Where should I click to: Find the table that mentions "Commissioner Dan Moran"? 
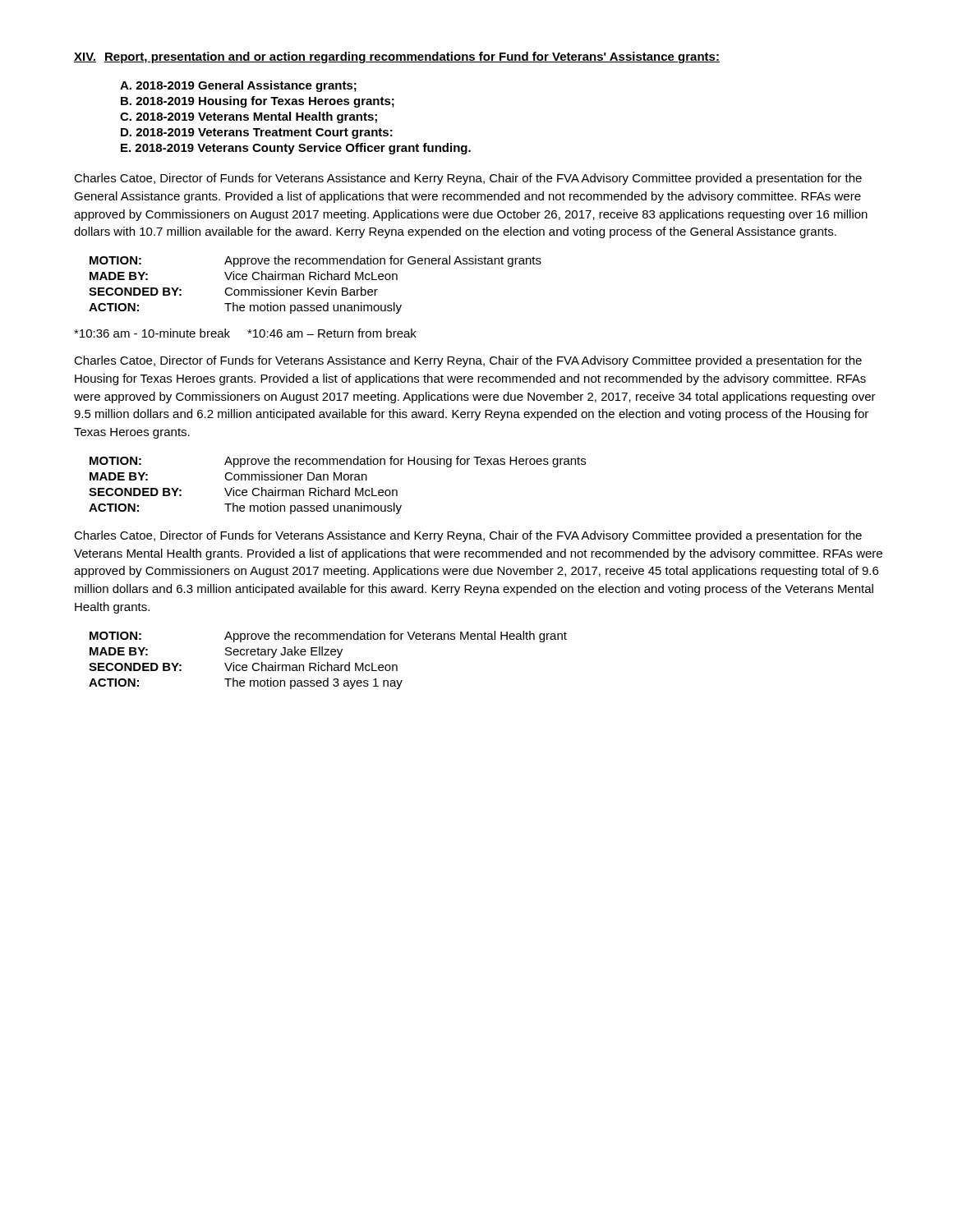pyautogui.click(x=481, y=484)
